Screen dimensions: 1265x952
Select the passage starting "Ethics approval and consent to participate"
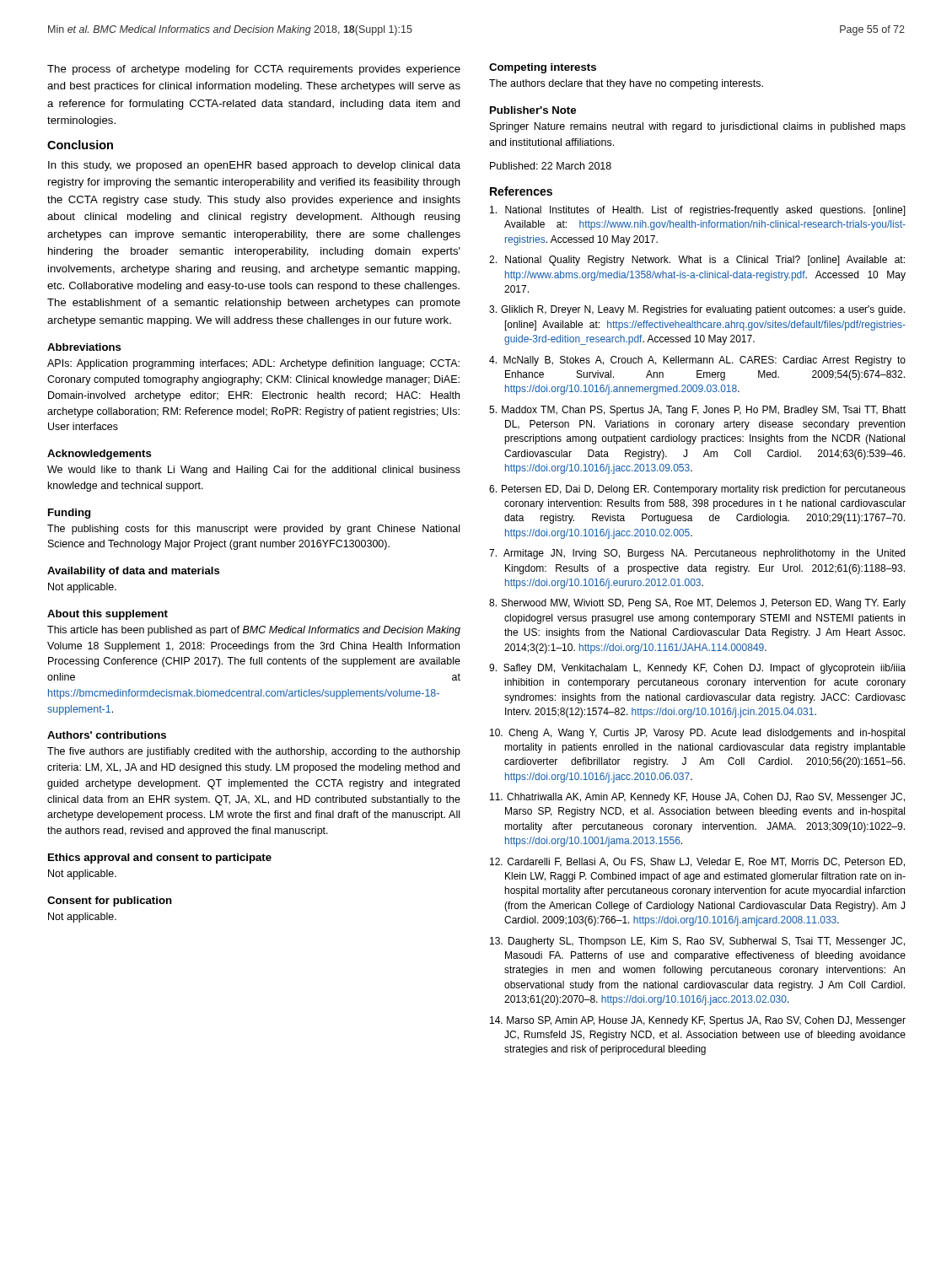coord(159,857)
